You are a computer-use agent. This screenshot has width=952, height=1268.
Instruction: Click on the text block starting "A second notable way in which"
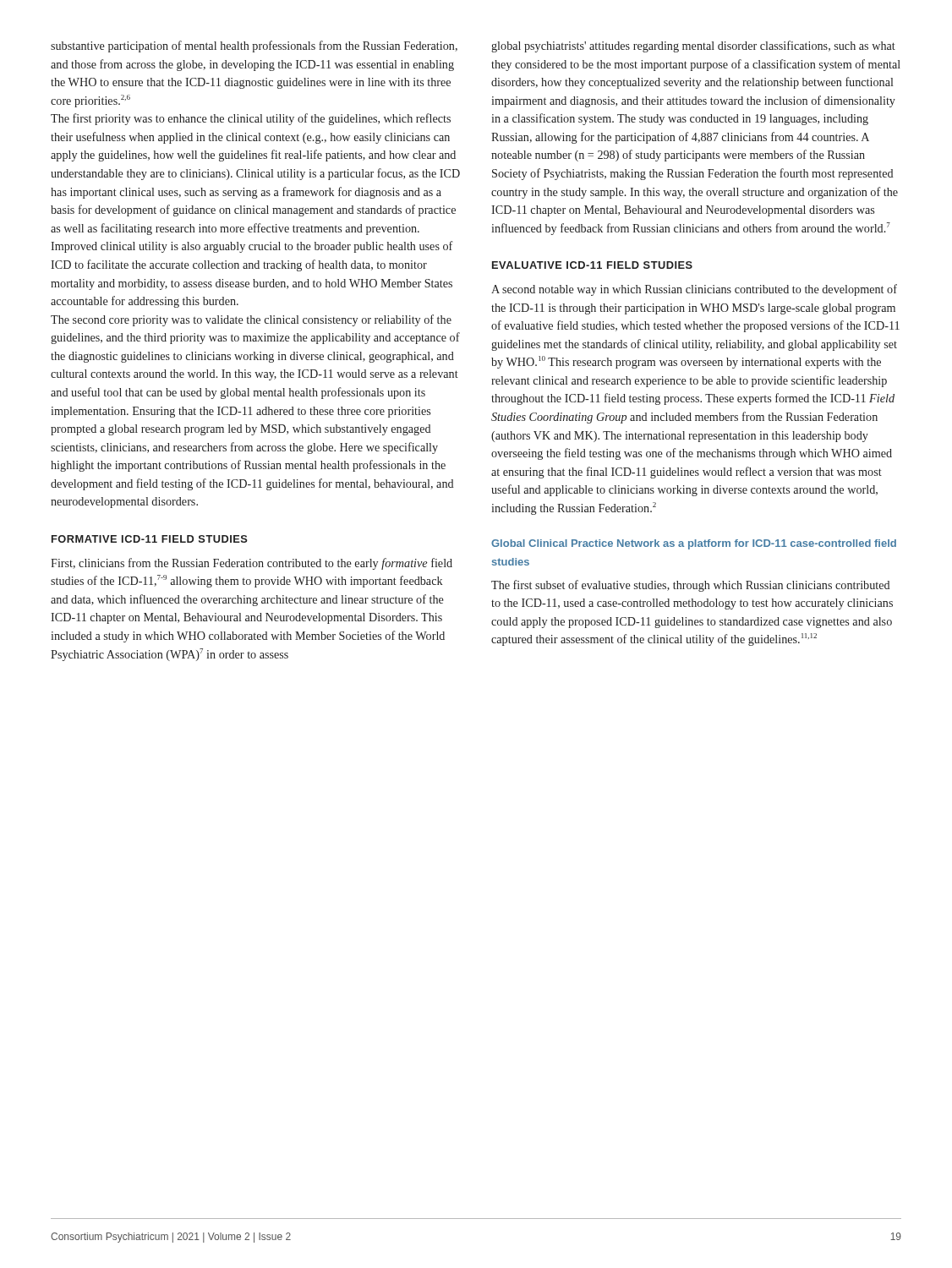click(x=696, y=399)
